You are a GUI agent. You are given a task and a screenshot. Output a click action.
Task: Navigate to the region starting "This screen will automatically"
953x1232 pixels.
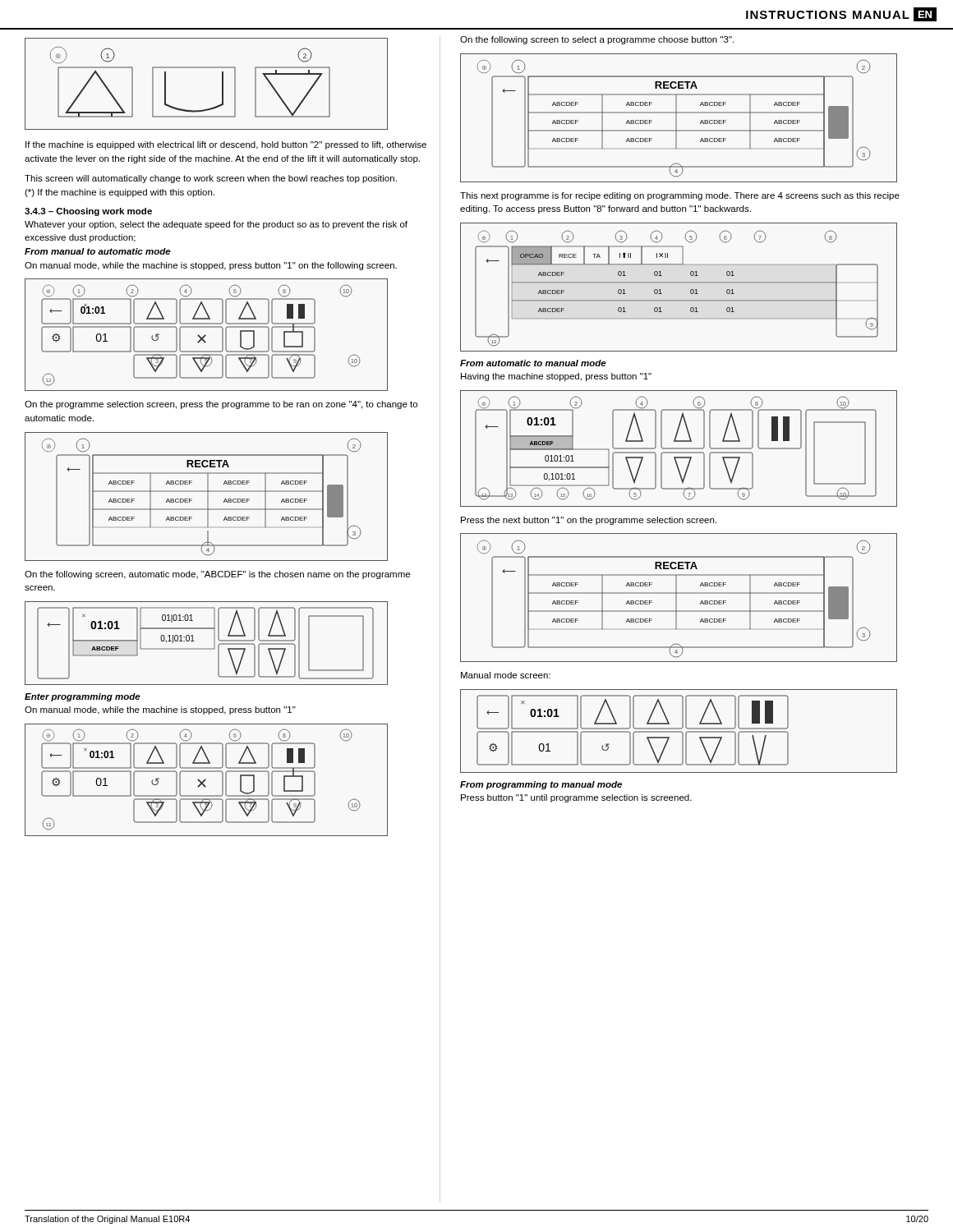(211, 185)
